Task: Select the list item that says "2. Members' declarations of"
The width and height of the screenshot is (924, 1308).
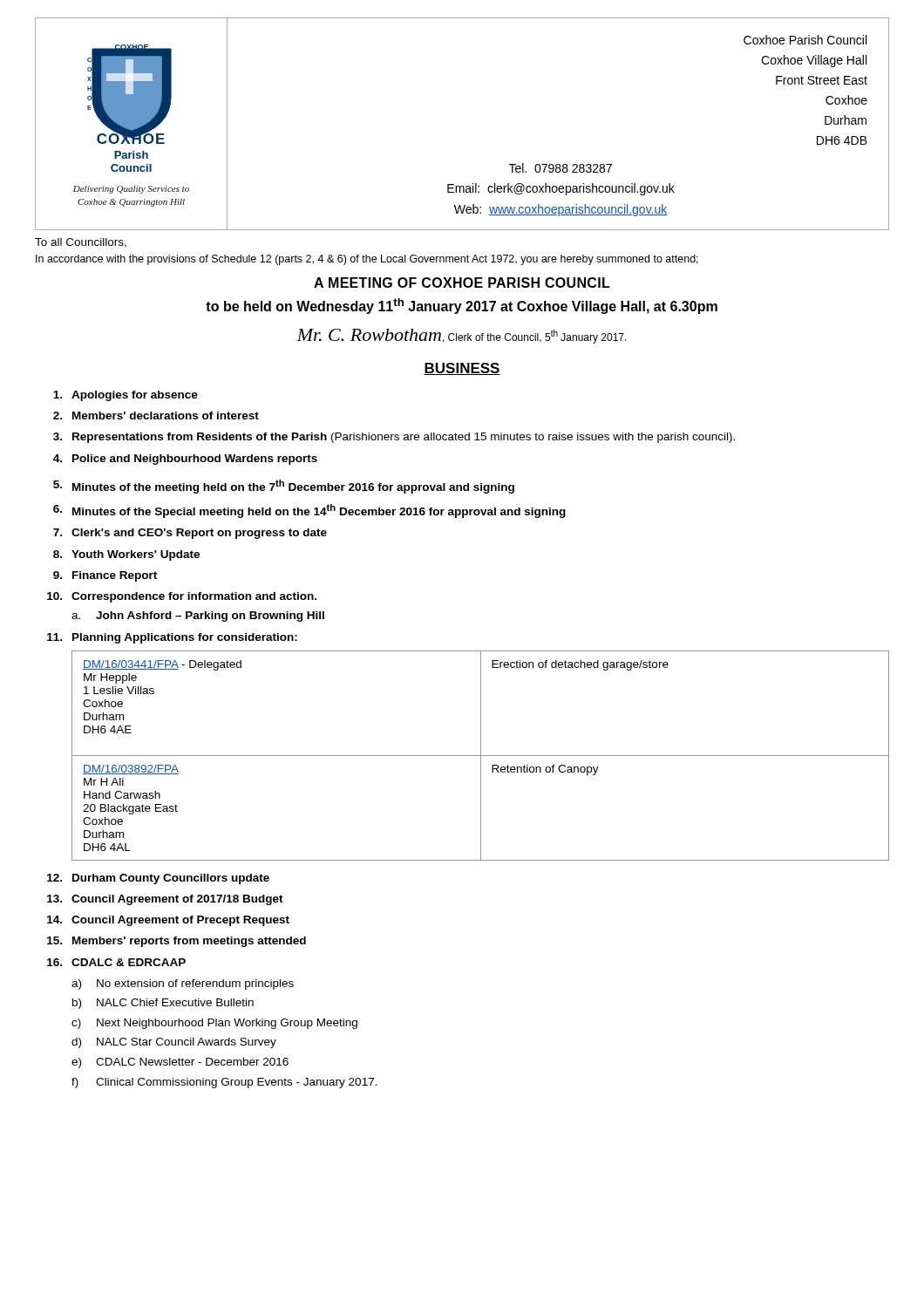Action: pyautogui.click(x=156, y=416)
